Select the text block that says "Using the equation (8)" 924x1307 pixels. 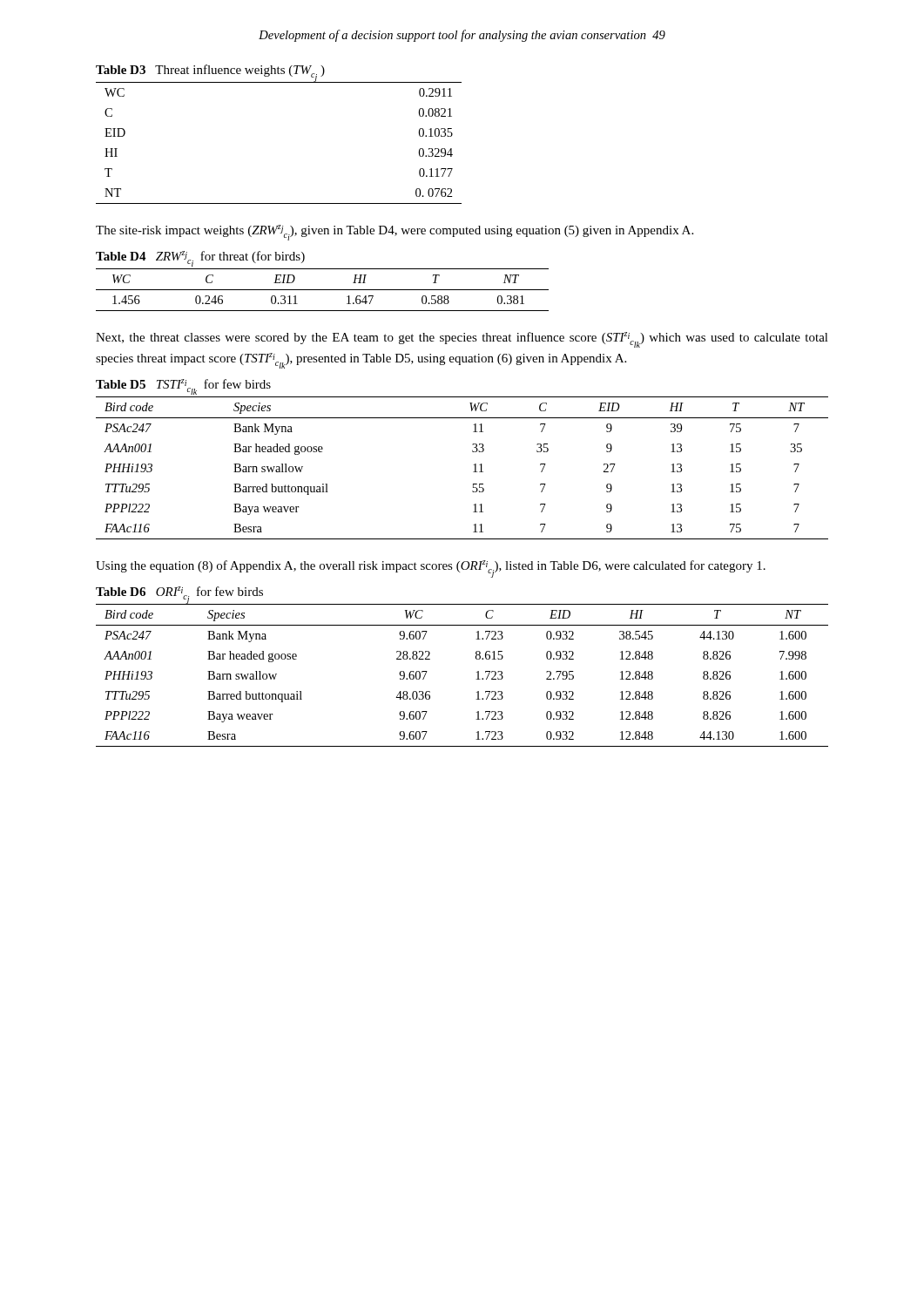pyautogui.click(x=431, y=566)
